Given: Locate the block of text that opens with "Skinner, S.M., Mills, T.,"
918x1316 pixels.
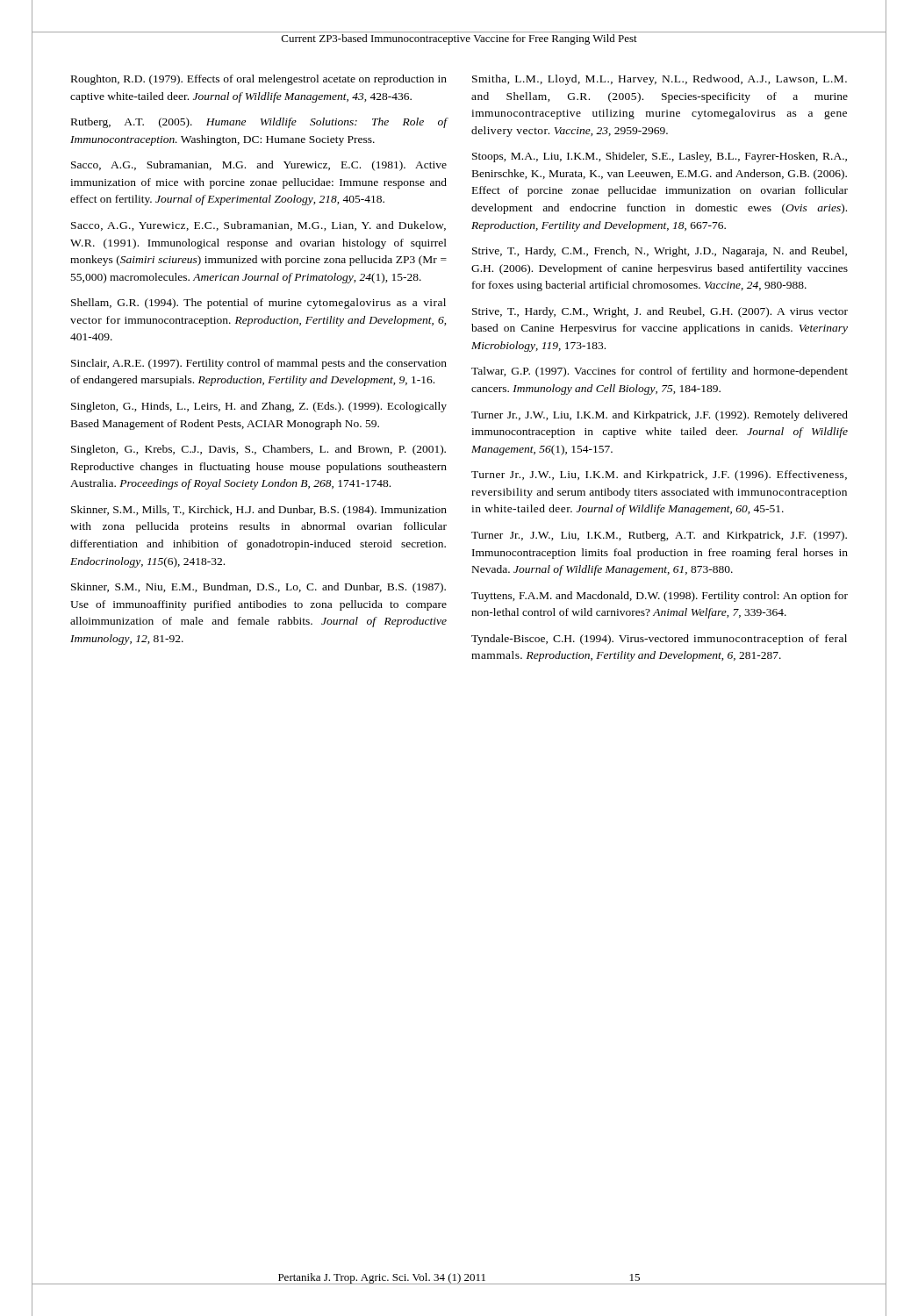Looking at the screenshot, I should click(x=258, y=535).
